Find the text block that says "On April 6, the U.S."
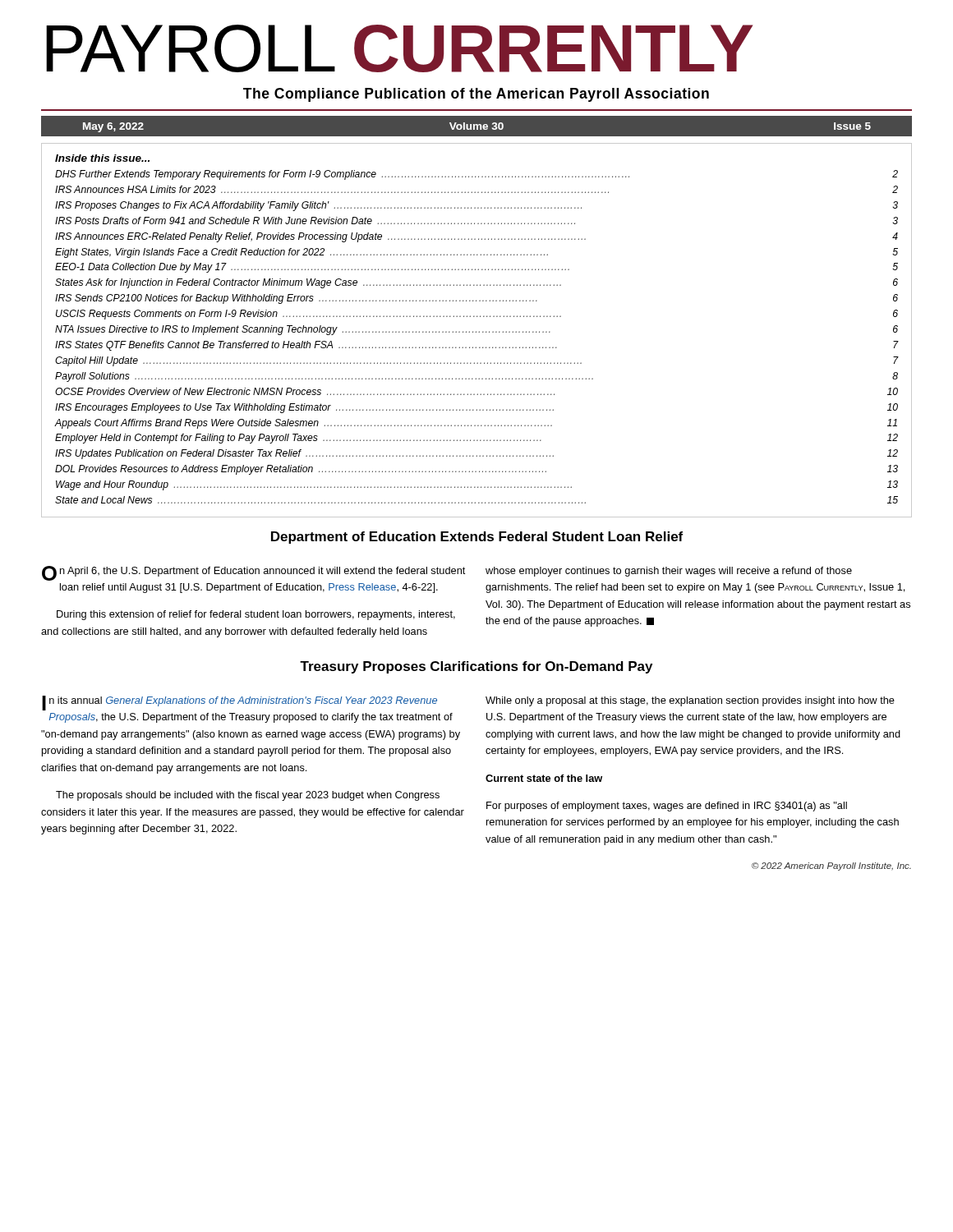Screen dimensions: 1232x953 [254, 601]
